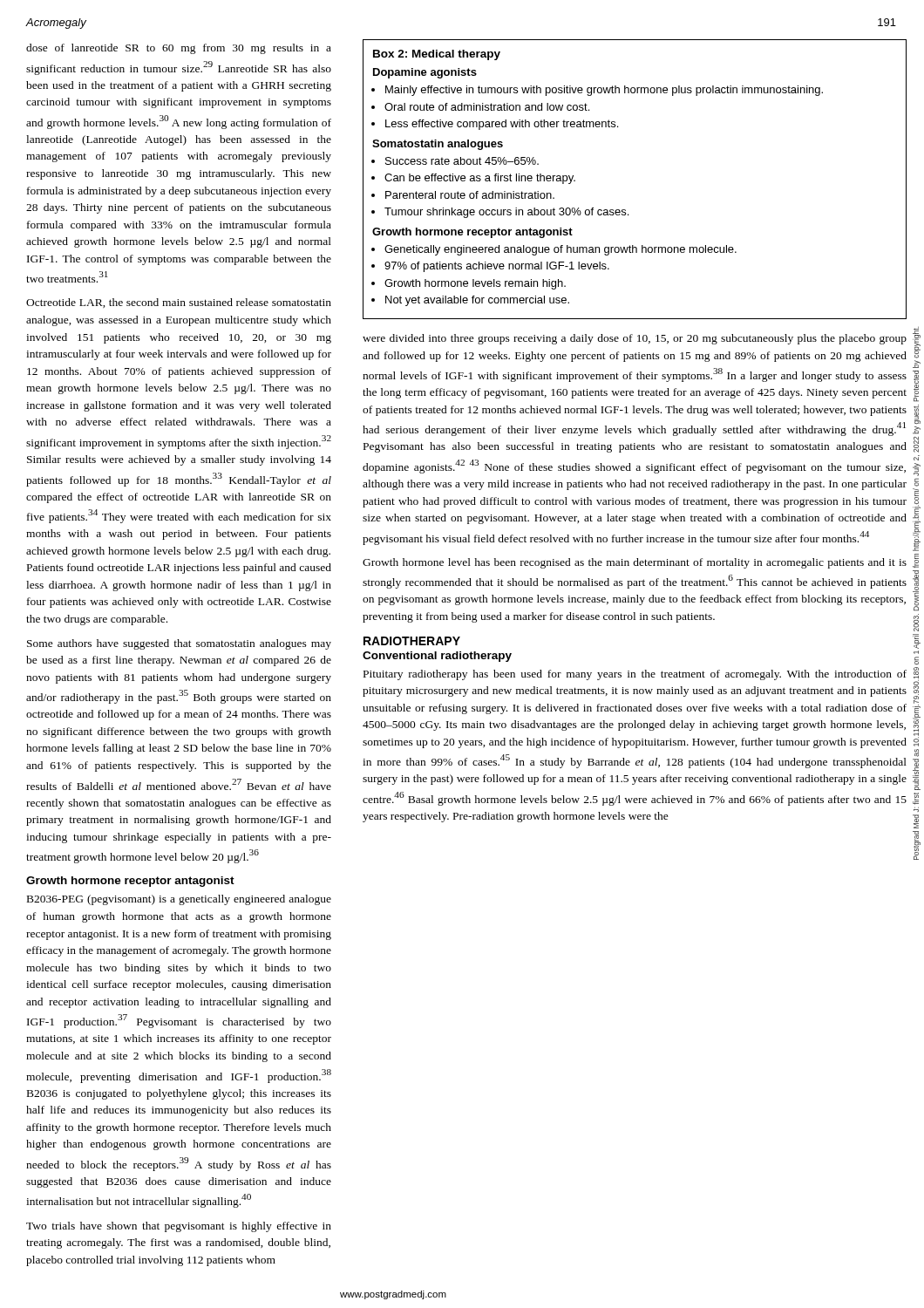Click on the block starting "Growth hormone level"
This screenshot has height=1308, width=924.
click(635, 589)
